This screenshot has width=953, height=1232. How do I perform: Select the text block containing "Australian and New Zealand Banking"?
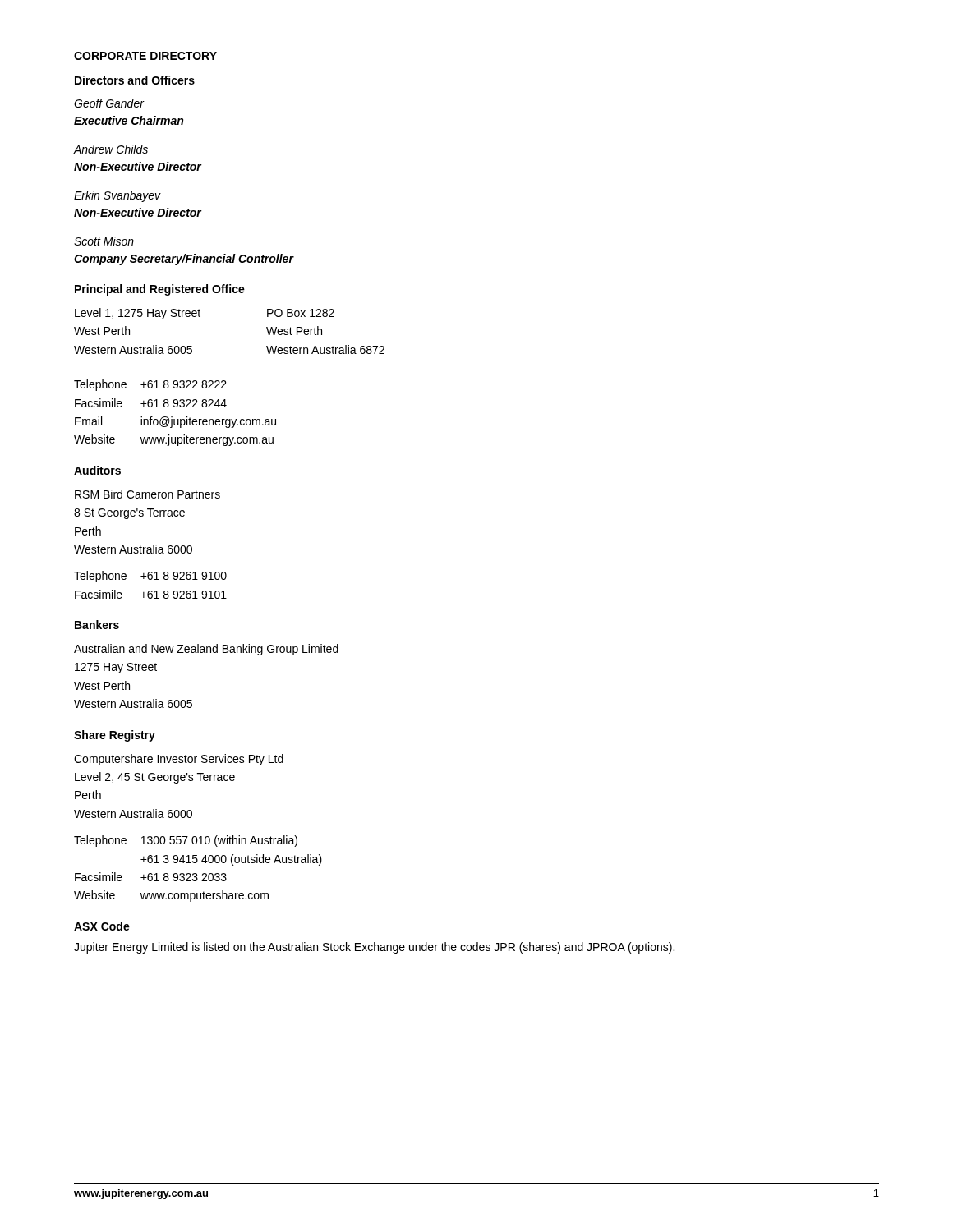pyautogui.click(x=206, y=650)
